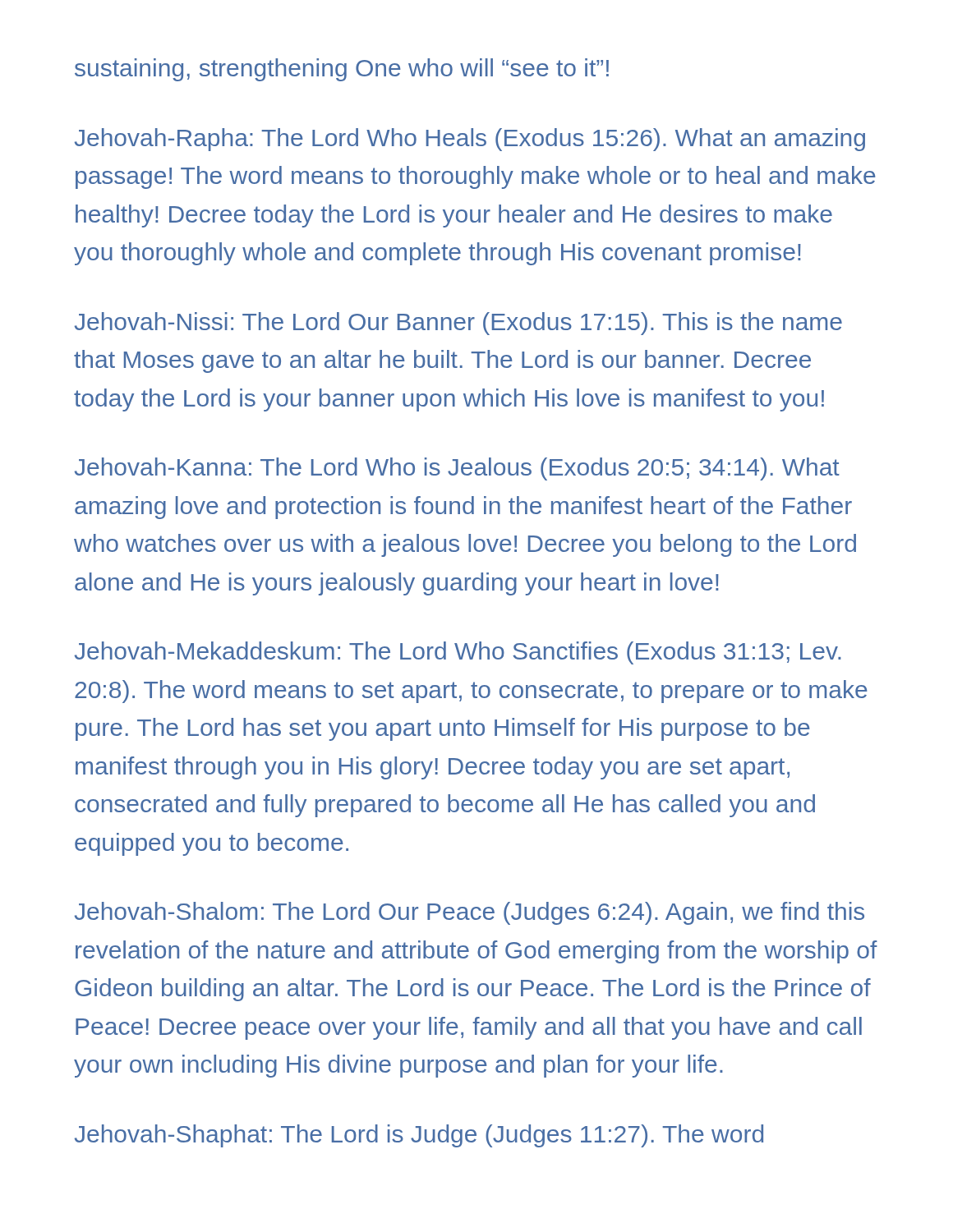953x1232 pixels.
Task: Find the text block containing "Jehovah-Kanna: The Lord Who is Jealous (Exodus 20:5;"
Action: [x=466, y=524]
